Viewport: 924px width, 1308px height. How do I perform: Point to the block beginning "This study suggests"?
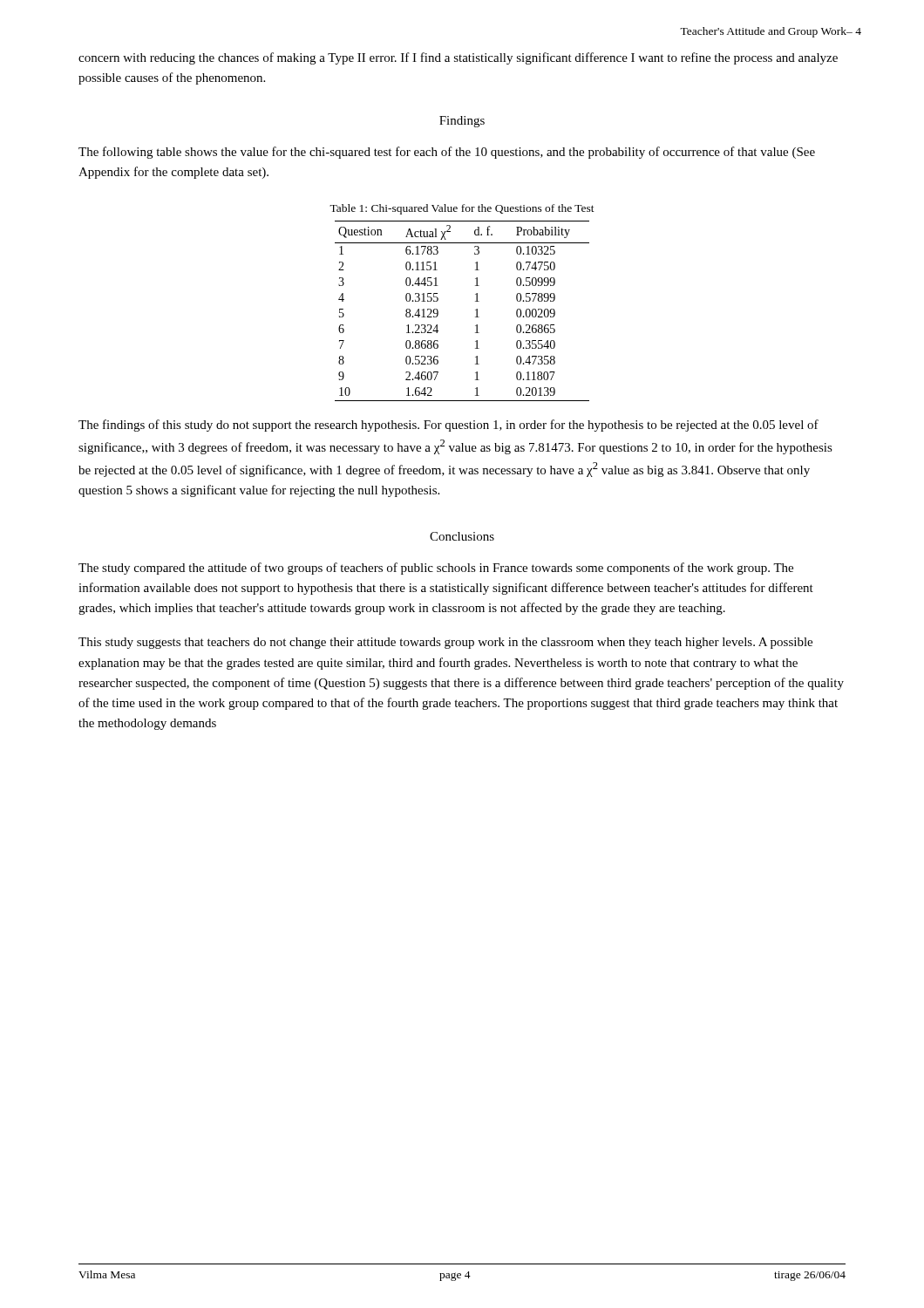461,683
